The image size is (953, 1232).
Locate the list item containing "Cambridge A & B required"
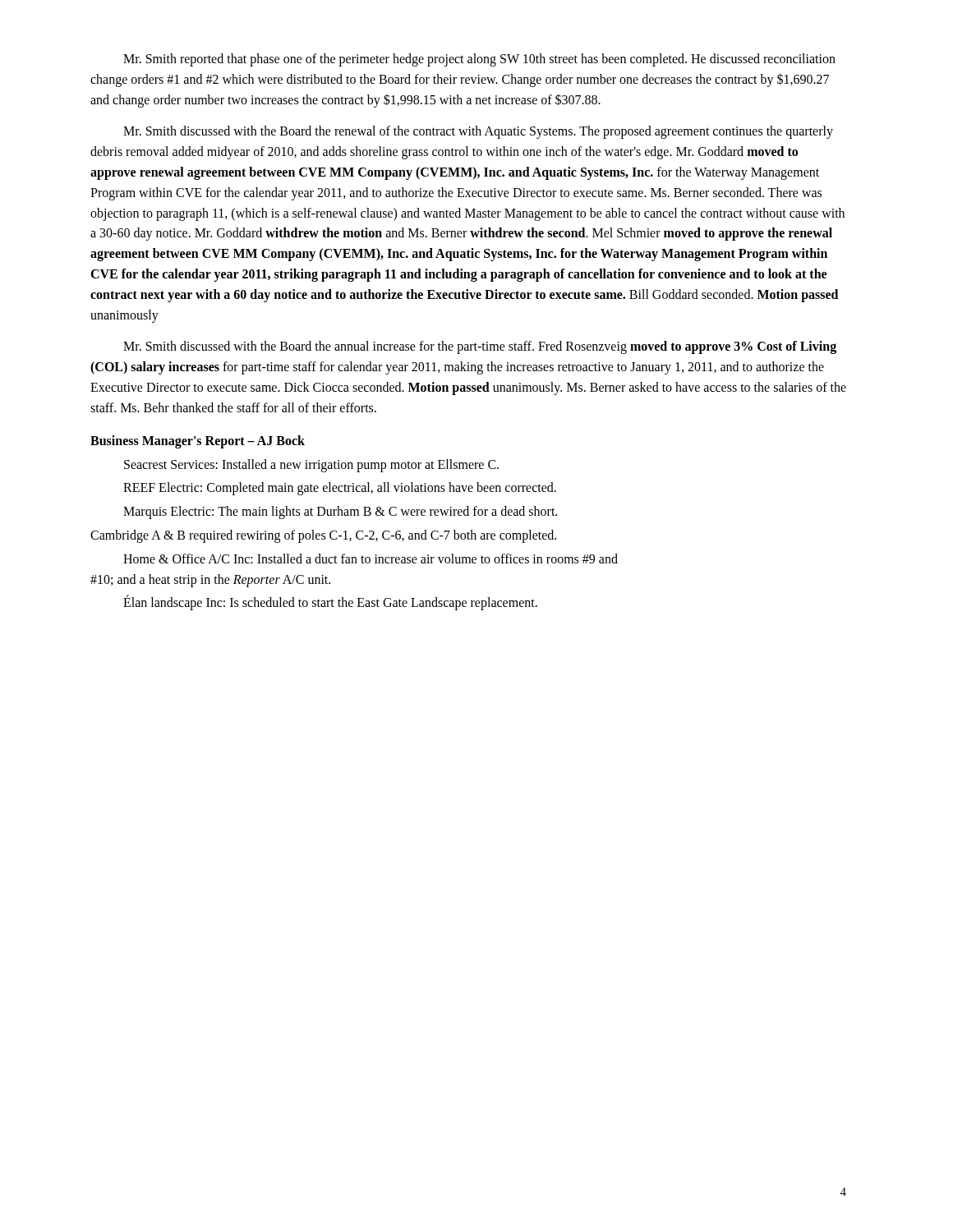(x=324, y=535)
